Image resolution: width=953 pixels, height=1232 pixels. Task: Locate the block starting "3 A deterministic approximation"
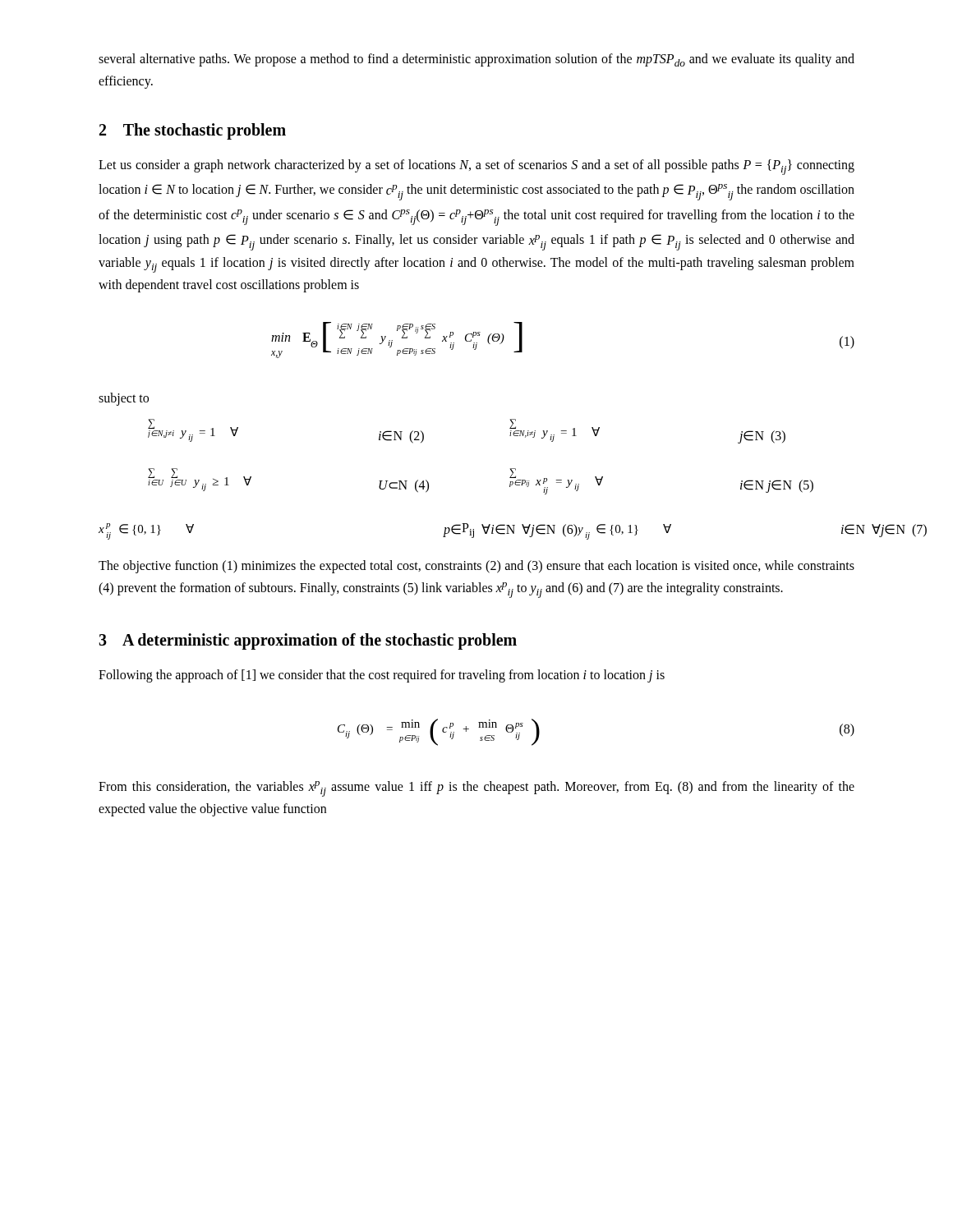coord(308,639)
